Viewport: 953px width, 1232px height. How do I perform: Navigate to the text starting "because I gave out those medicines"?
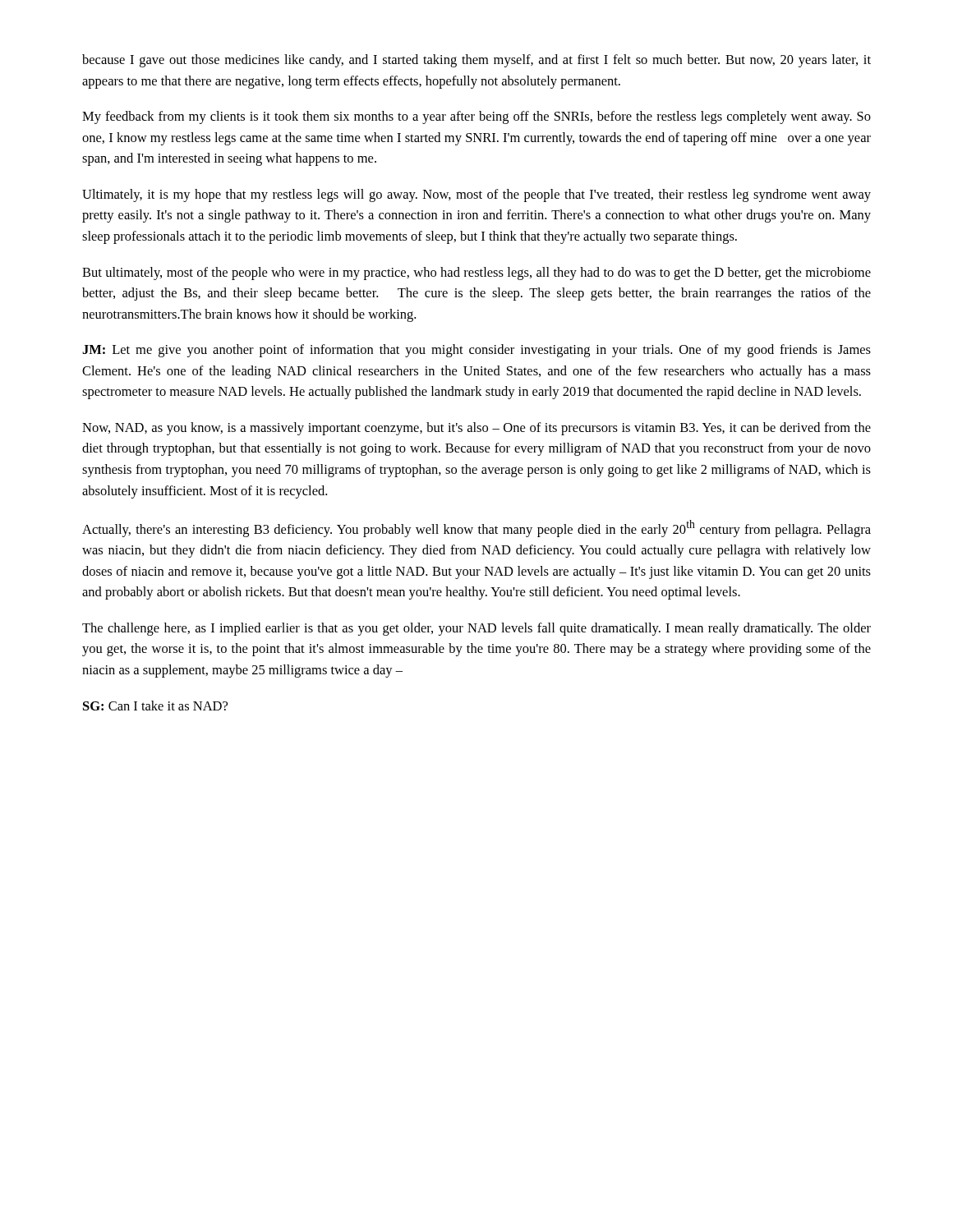(476, 70)
